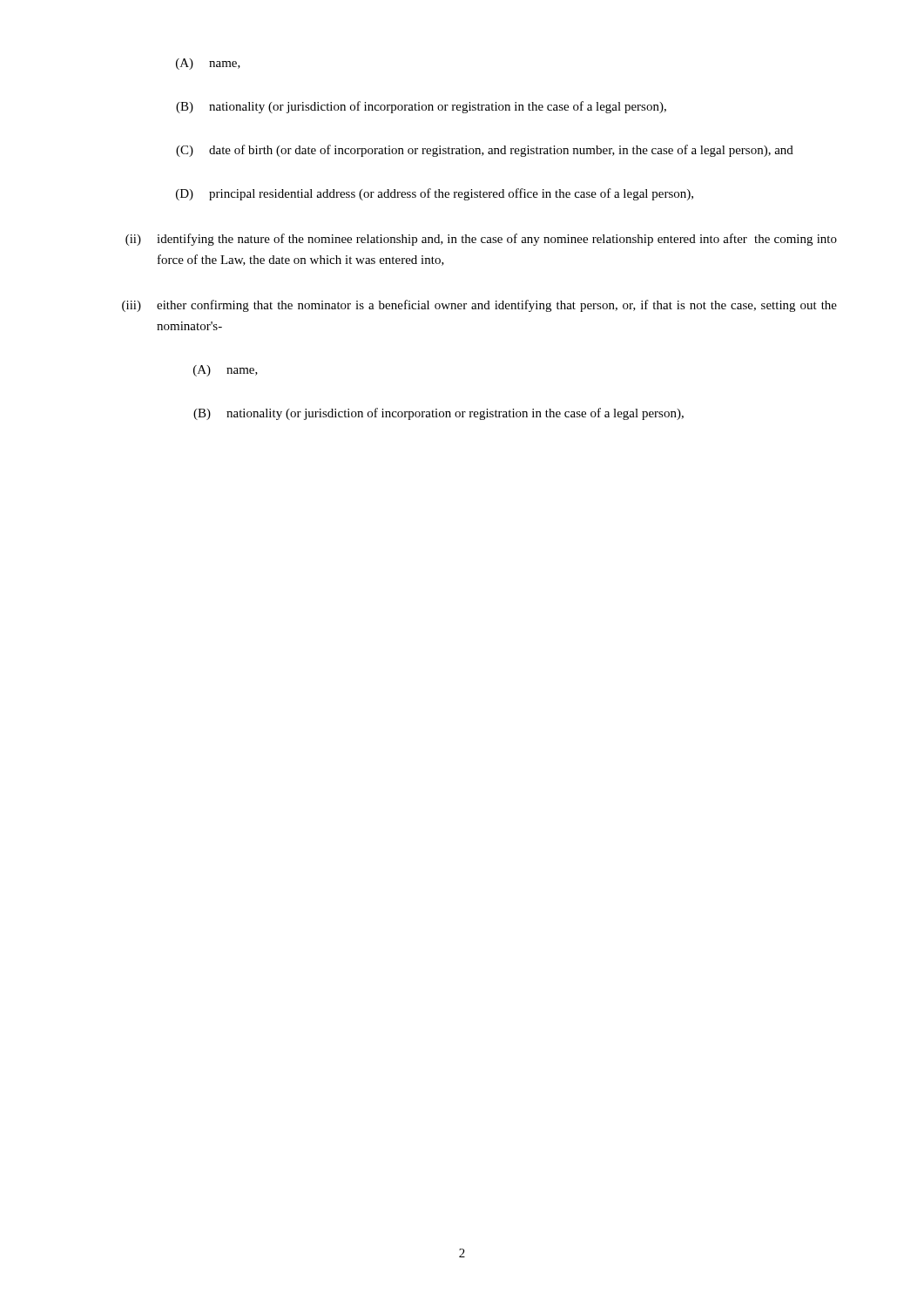Point to the block beginning "(ii) identifying the"
The width and height of the screenshot is (924, 1307).
(x=462, y=249)
